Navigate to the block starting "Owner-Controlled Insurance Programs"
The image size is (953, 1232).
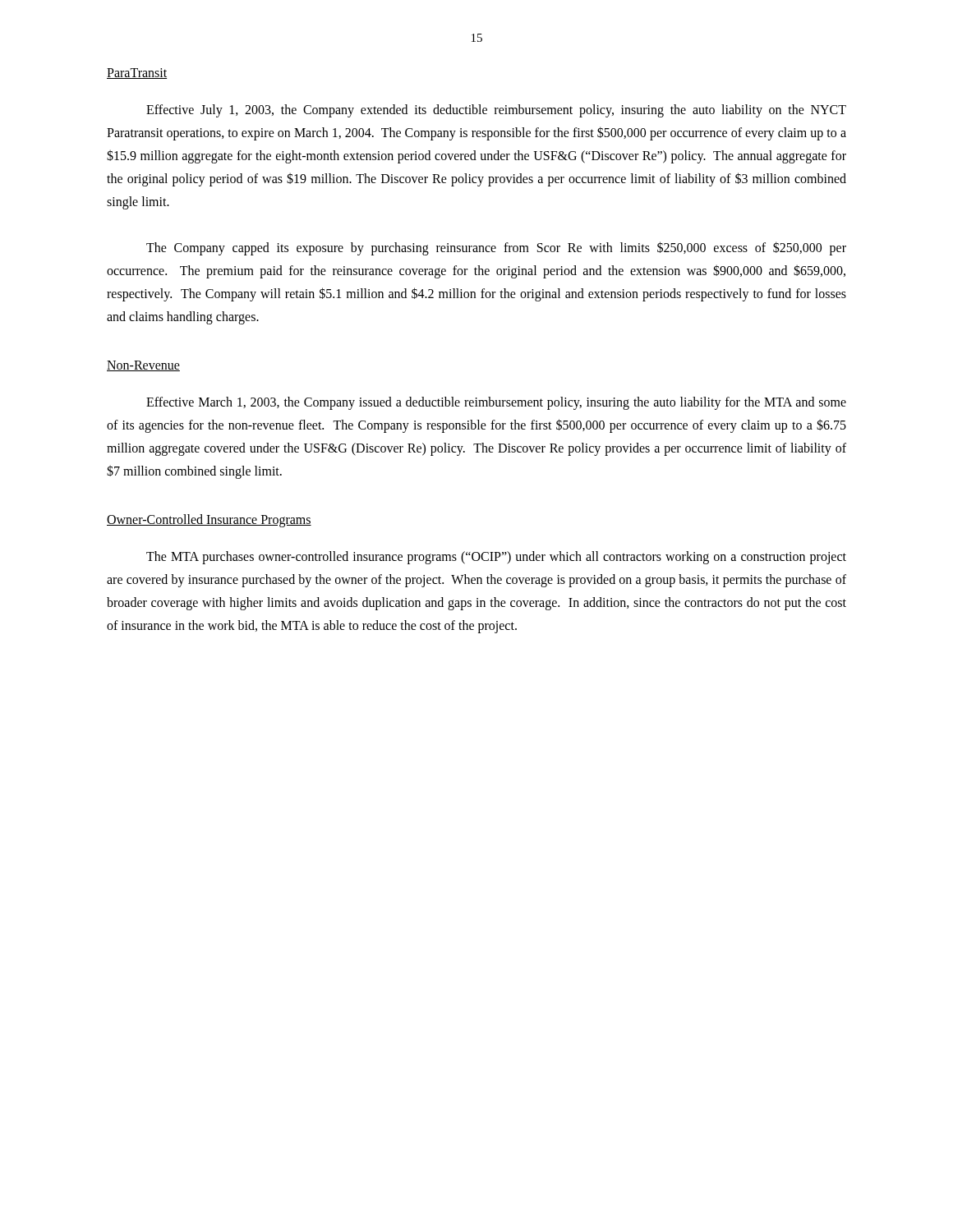(x=209, y=519)
